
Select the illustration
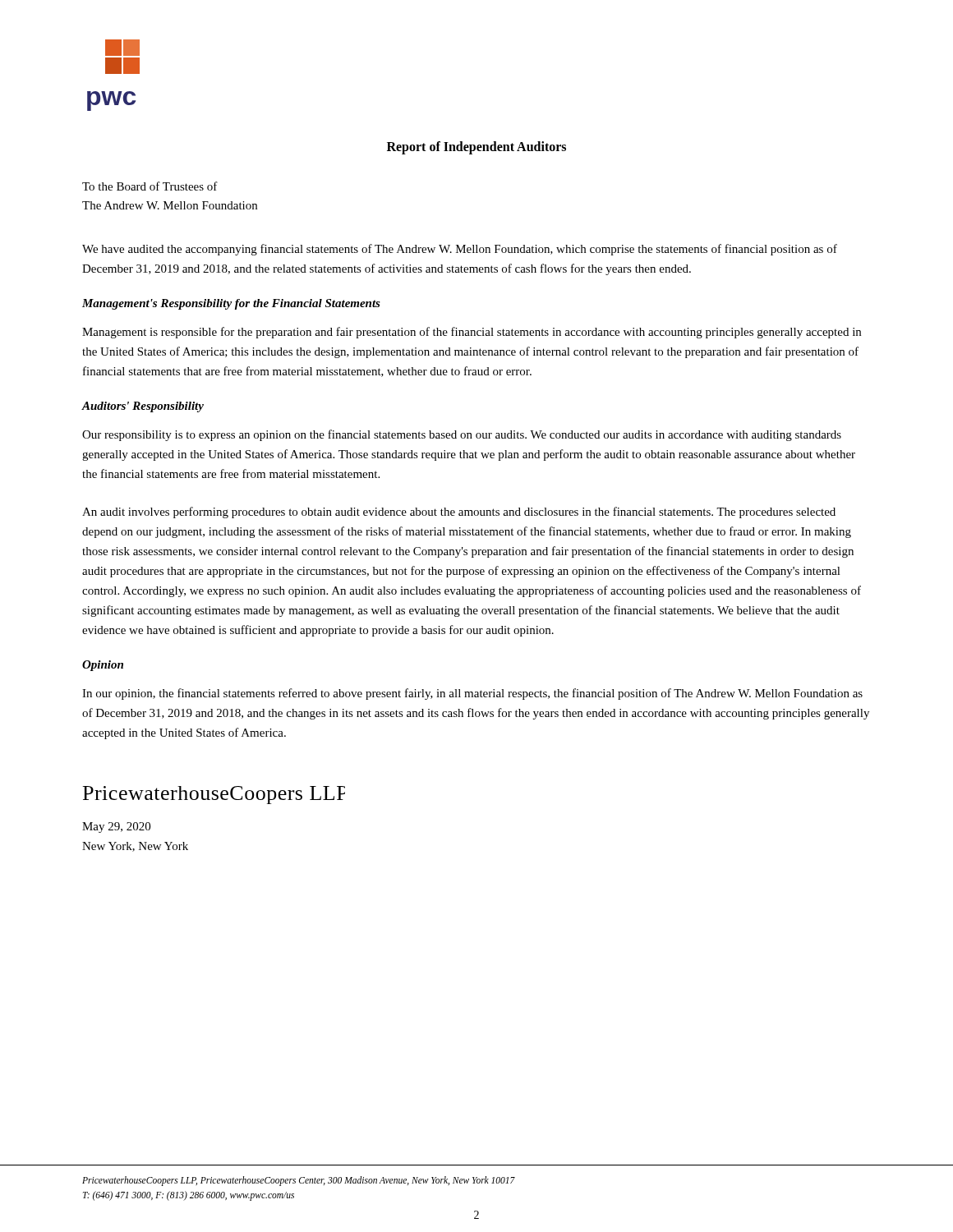pos(476,788)
